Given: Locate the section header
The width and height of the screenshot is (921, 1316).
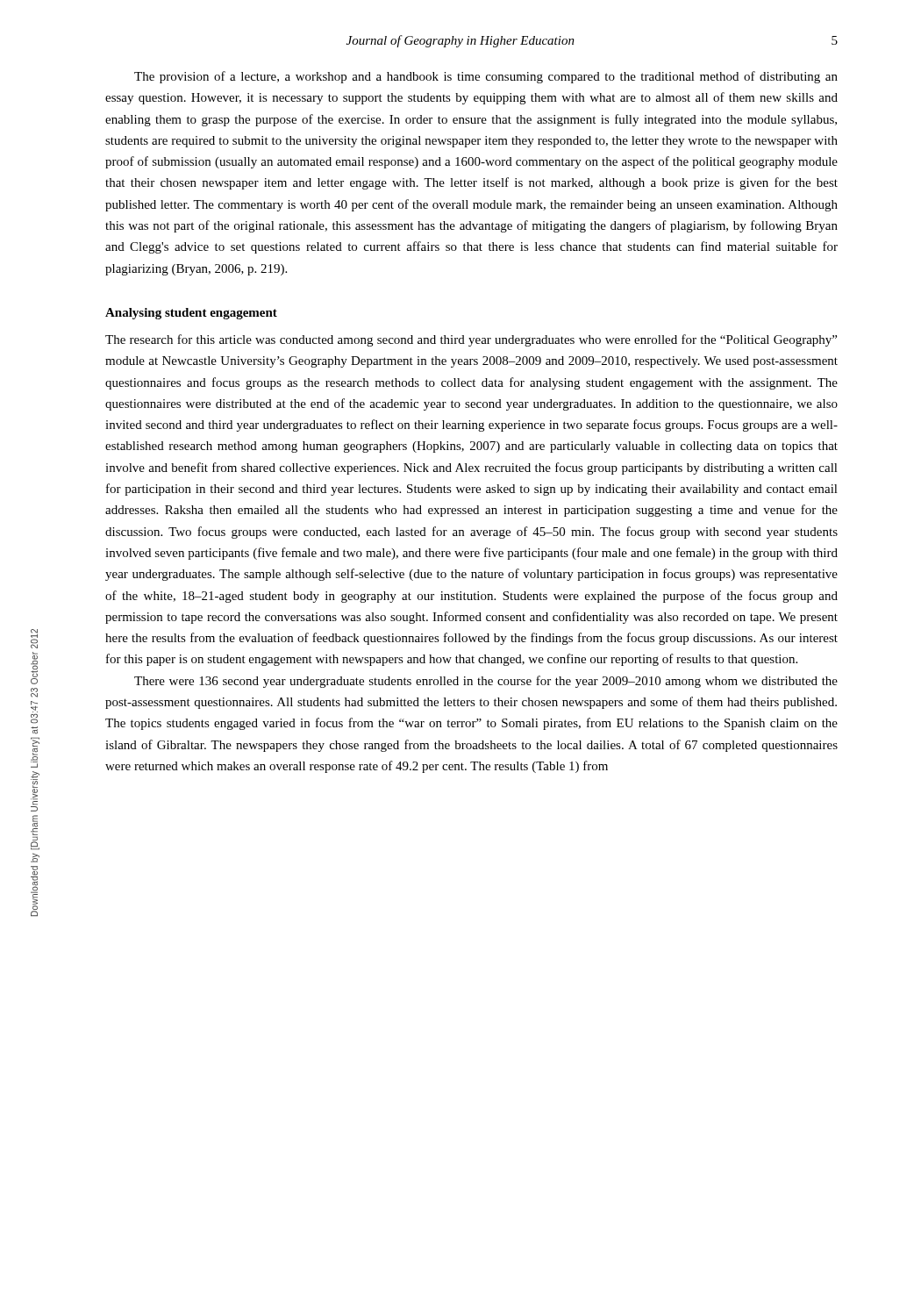Looking at the screenshot, I should pos(191,312).
